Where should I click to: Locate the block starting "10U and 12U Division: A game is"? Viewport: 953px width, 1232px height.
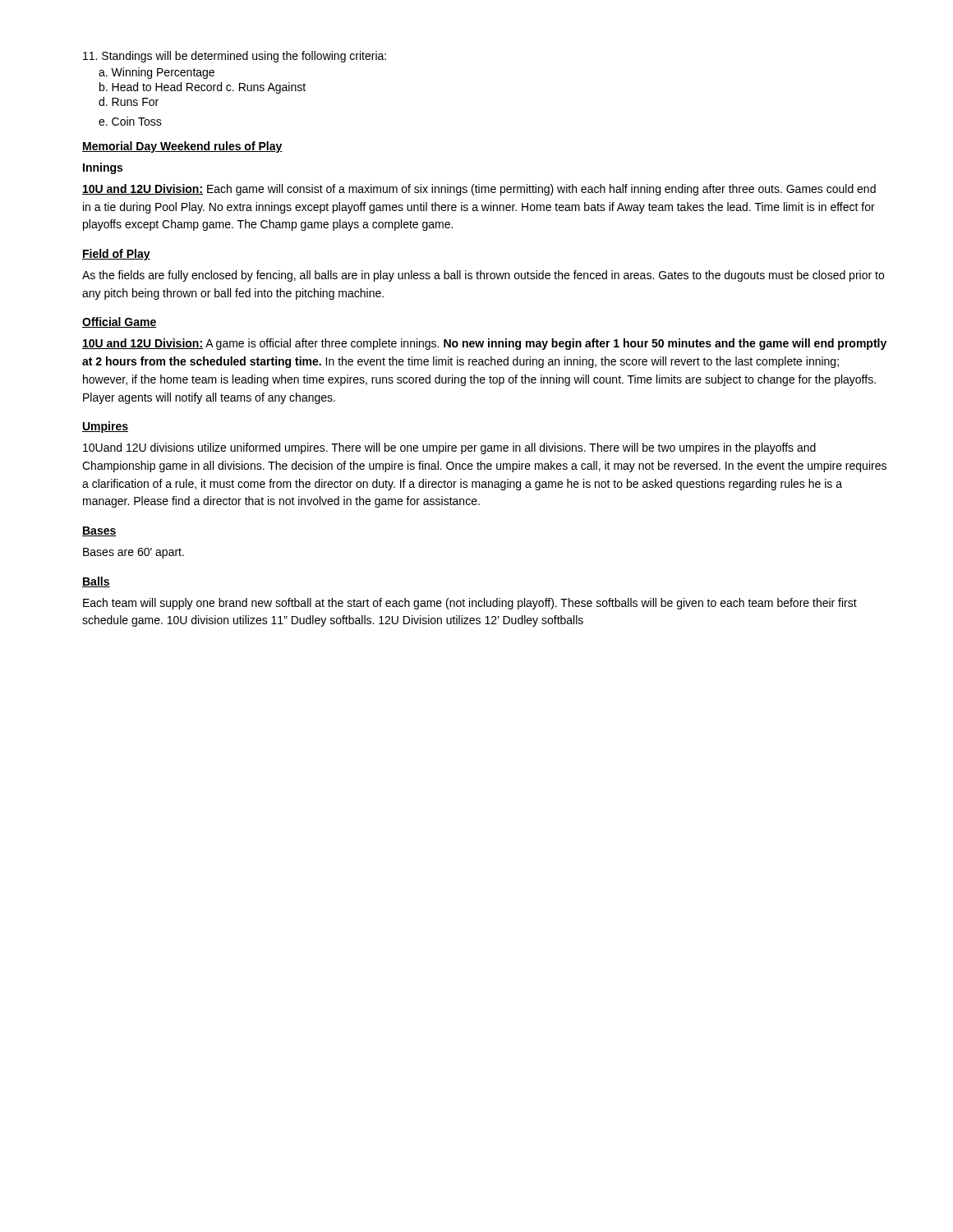[x=484, y=370]
